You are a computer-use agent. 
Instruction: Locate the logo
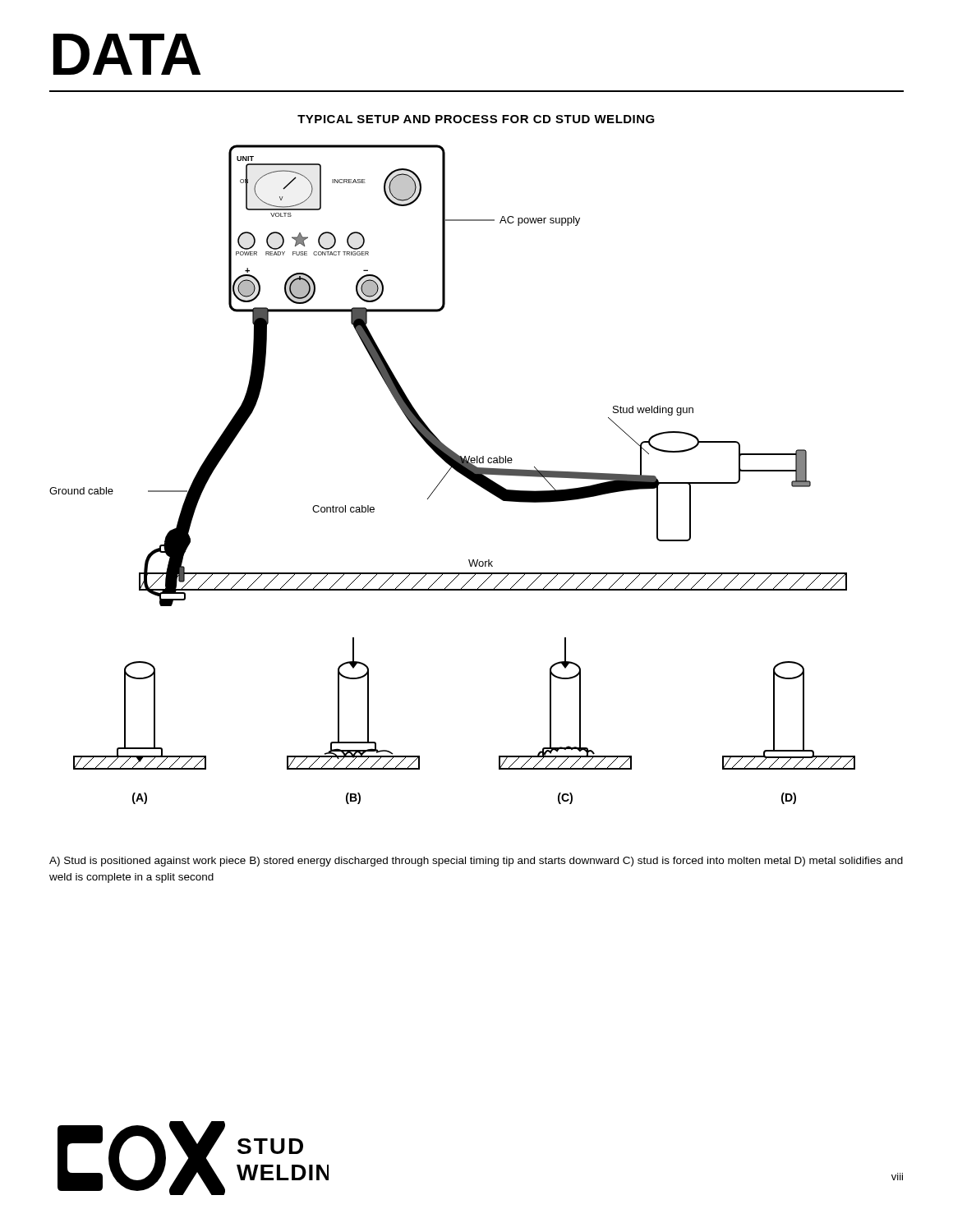tap(189, 1158)
